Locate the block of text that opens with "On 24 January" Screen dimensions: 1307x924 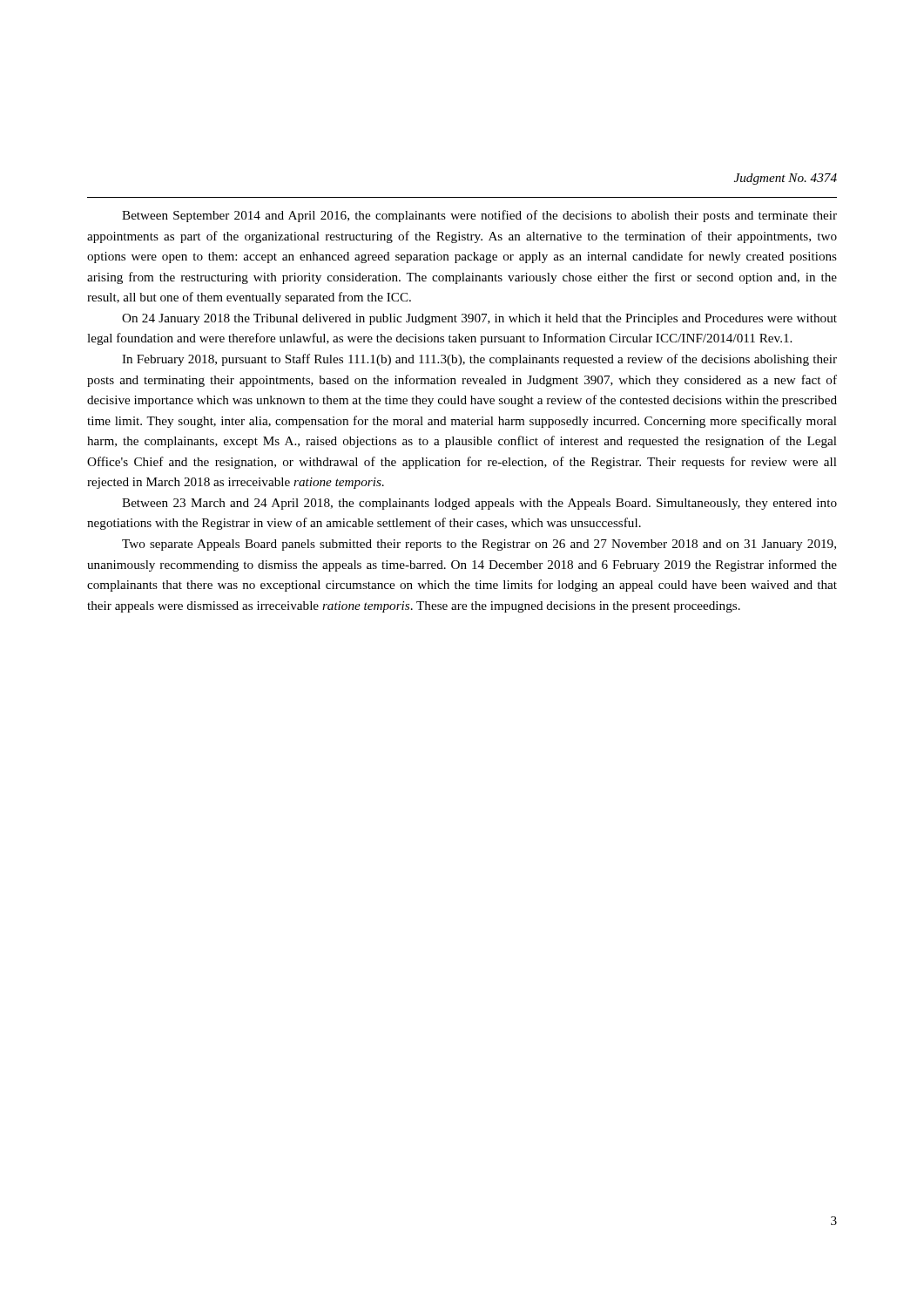click(462, 328)
